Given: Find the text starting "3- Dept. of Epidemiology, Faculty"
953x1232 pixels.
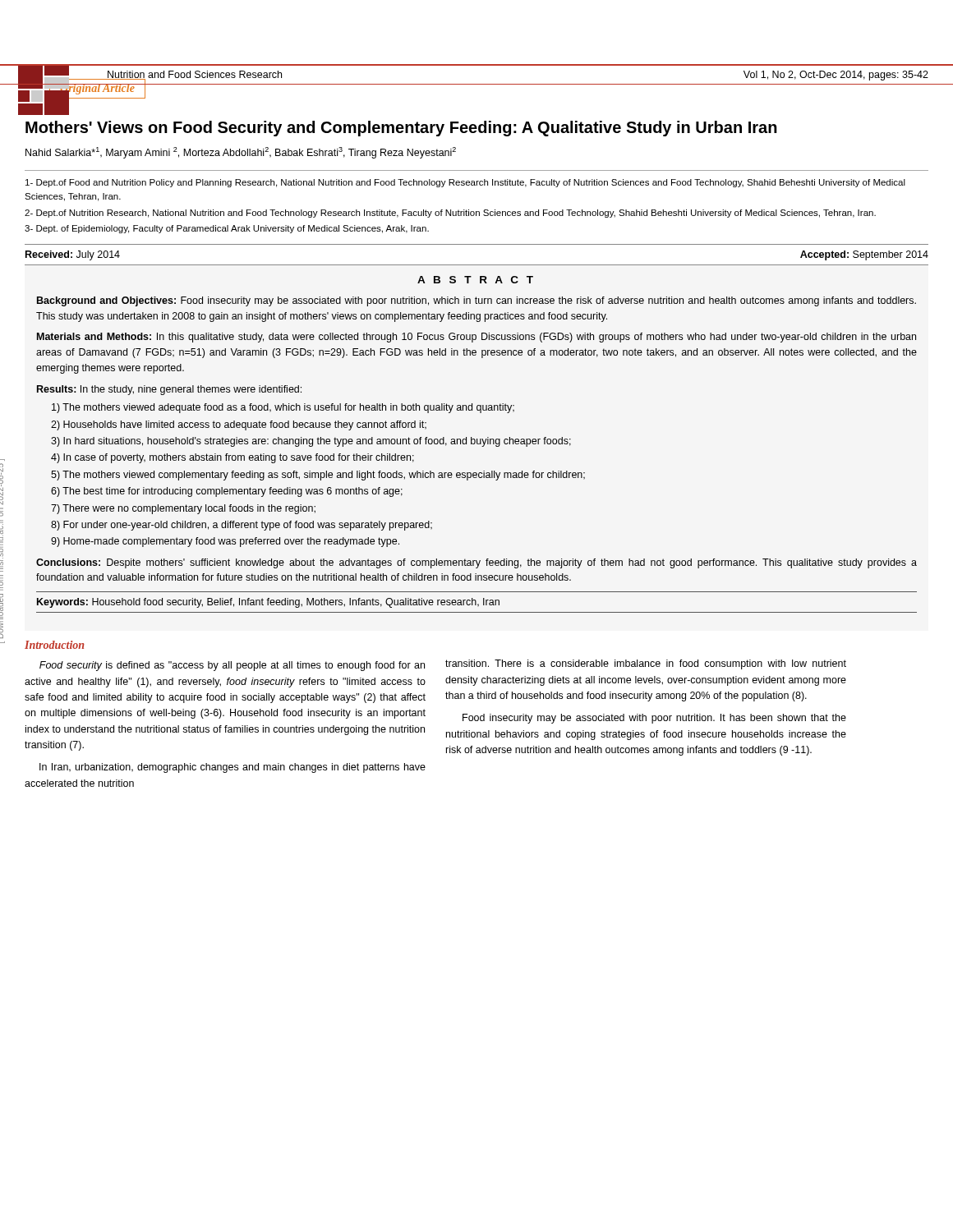Looking at the screenshot, I should pos(227,228).
